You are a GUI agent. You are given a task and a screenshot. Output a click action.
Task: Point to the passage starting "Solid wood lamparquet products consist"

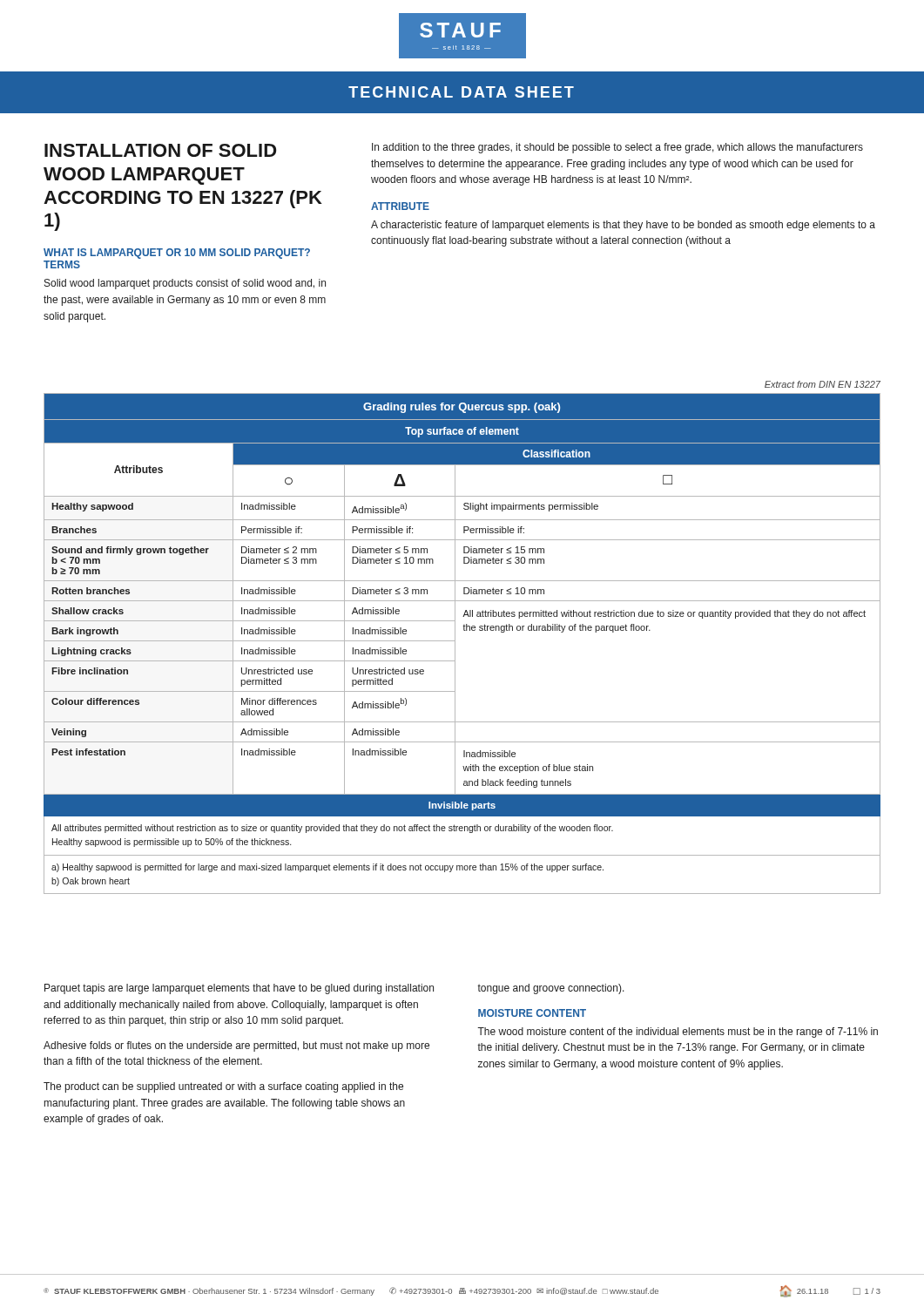tap(185, 300)
